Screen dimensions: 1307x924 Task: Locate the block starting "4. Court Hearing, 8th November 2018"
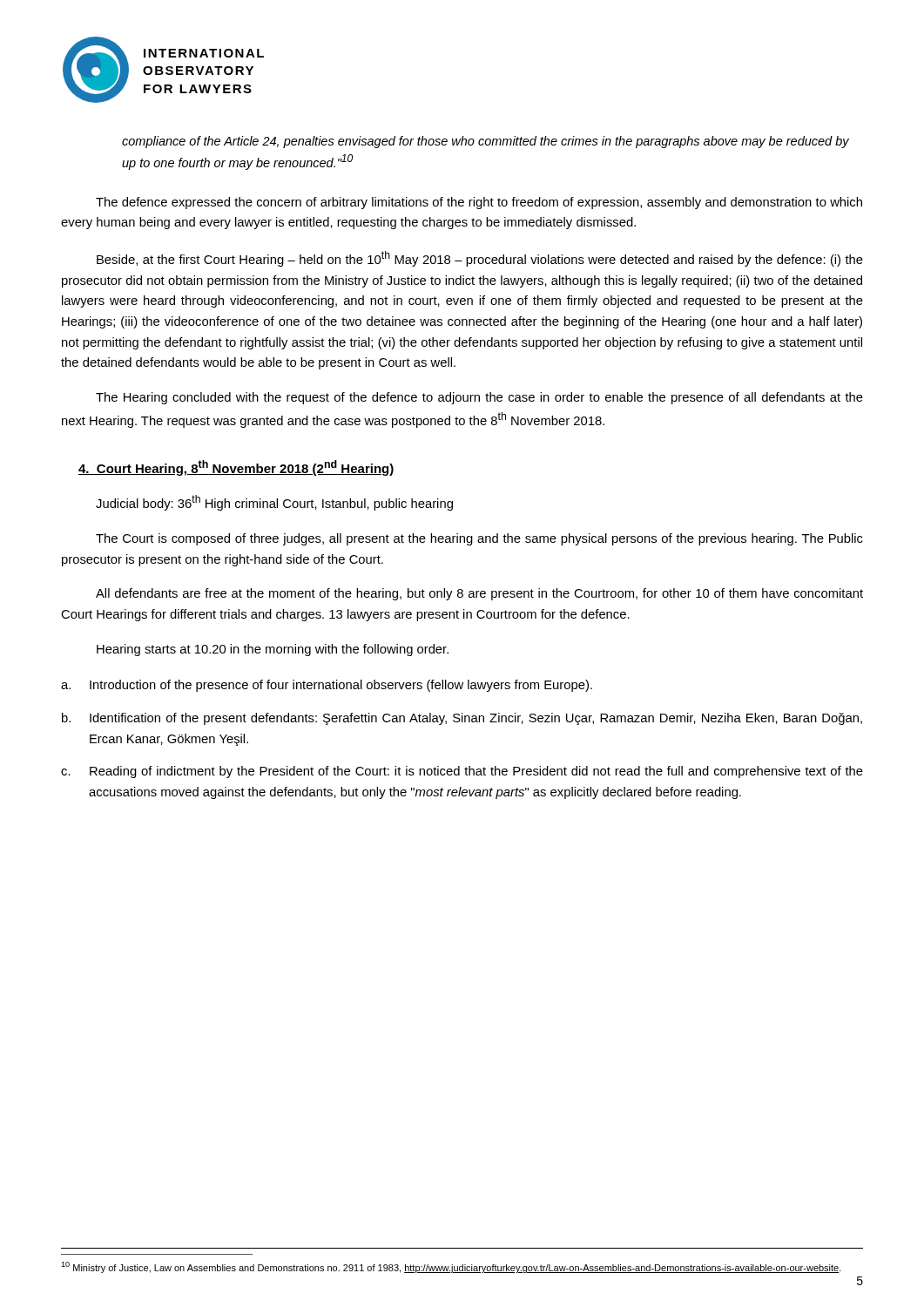(x=236, y=467)
